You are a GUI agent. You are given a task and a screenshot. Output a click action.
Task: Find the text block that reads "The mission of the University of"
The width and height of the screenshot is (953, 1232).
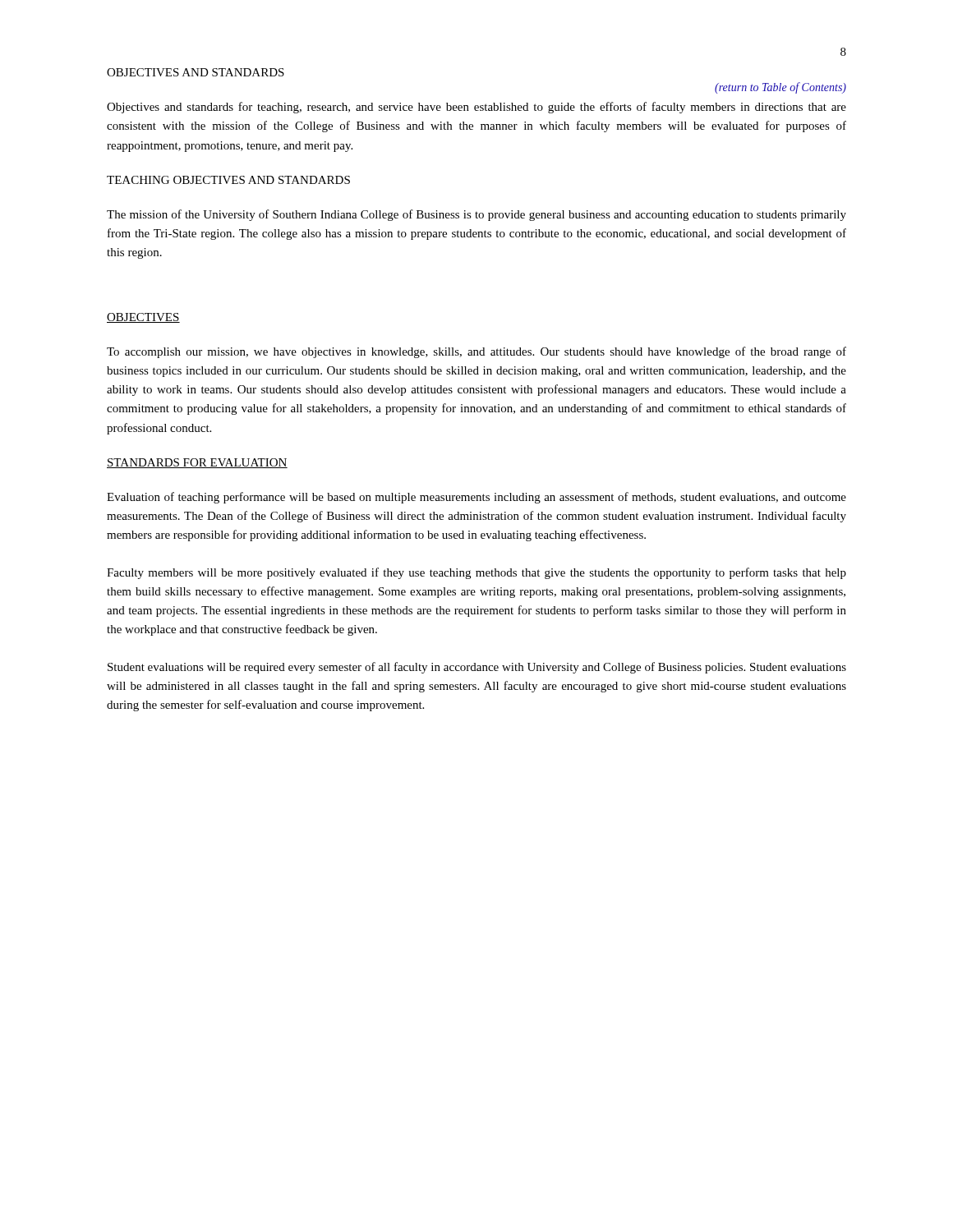click(x=476, y=233)
